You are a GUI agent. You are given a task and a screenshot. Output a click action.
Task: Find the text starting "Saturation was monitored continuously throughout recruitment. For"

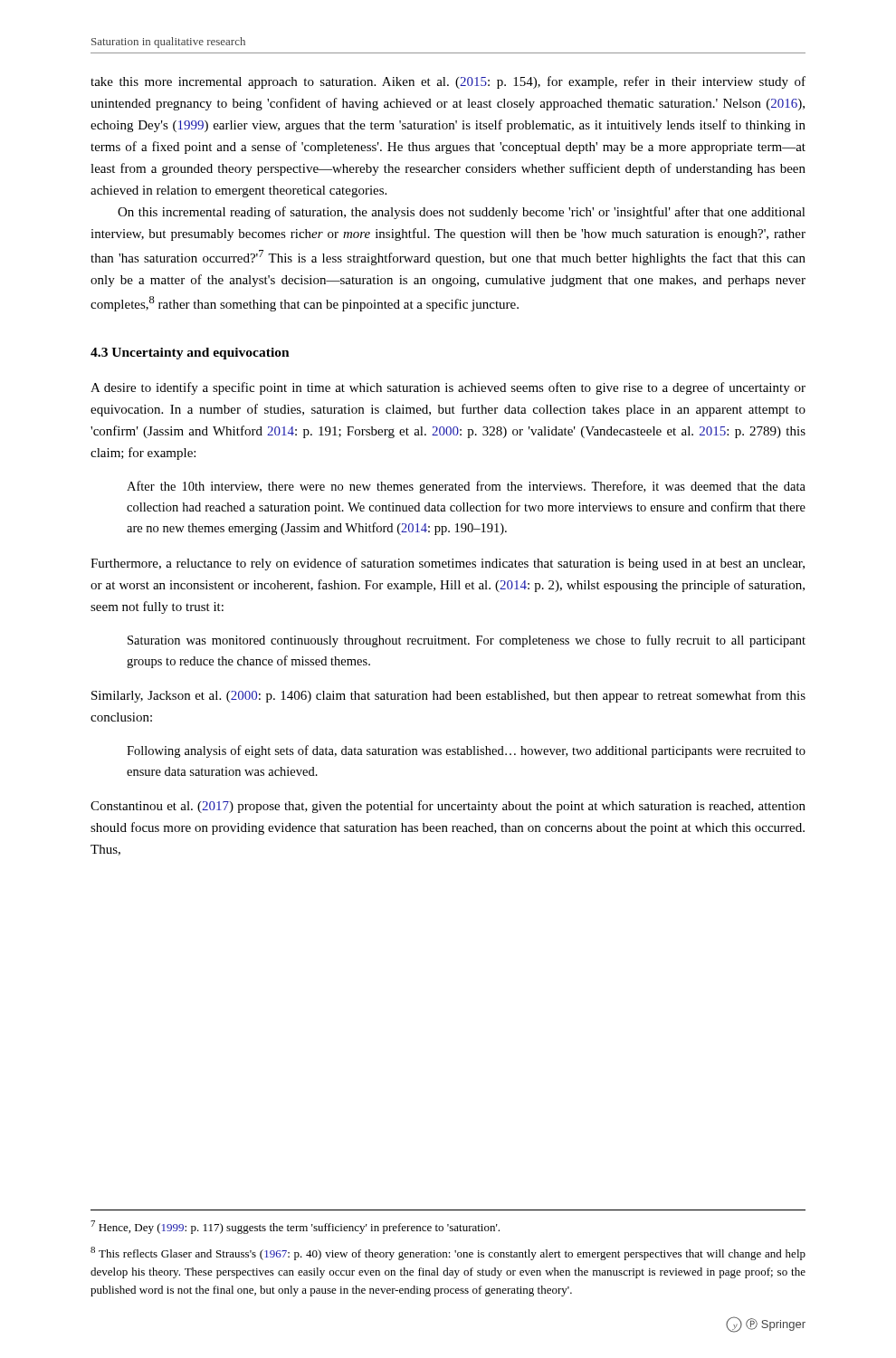pyautogui.click(x=466, y=650)
